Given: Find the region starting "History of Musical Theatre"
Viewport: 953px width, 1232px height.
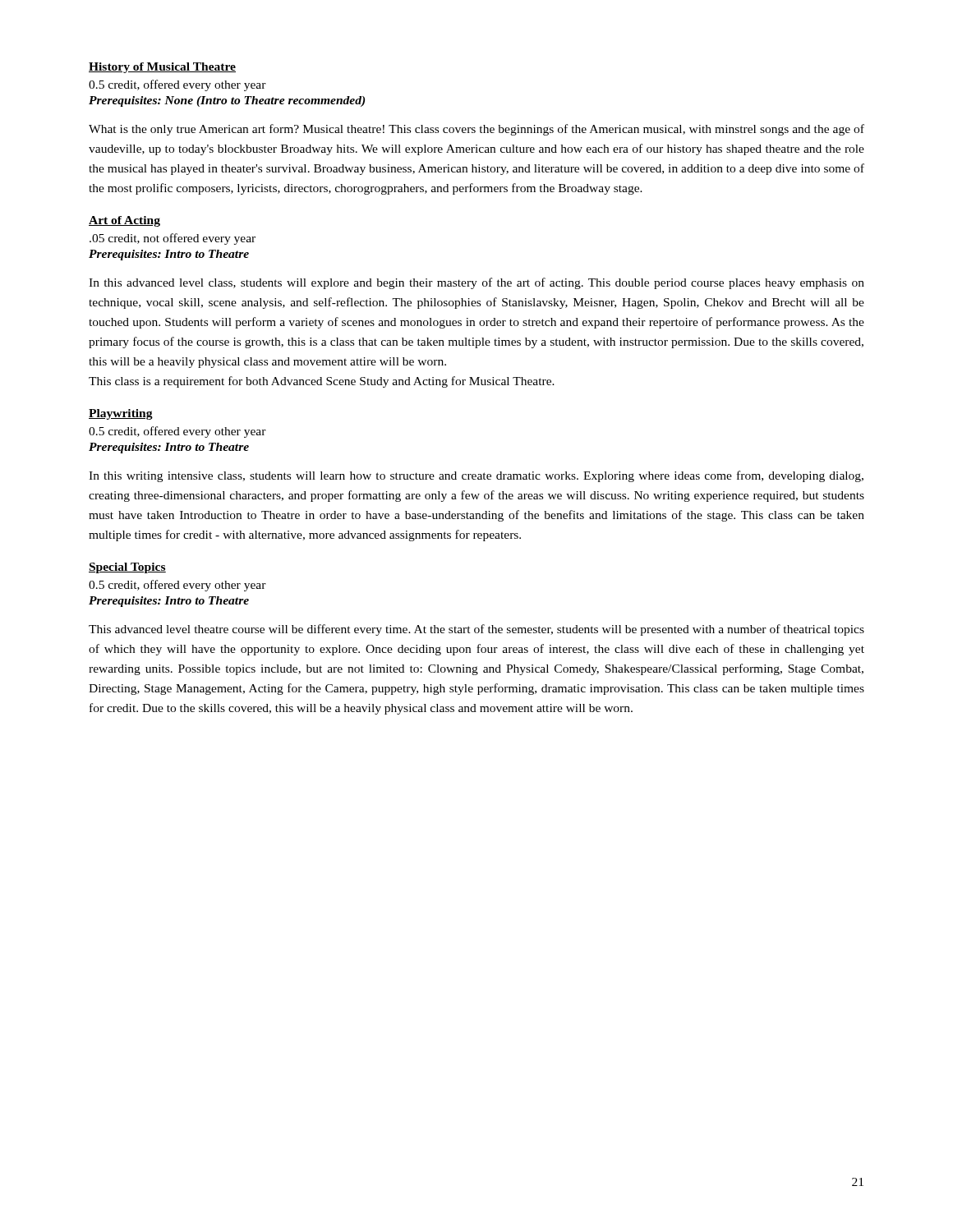Looking at the screenshot, I should tap(162, 68).
